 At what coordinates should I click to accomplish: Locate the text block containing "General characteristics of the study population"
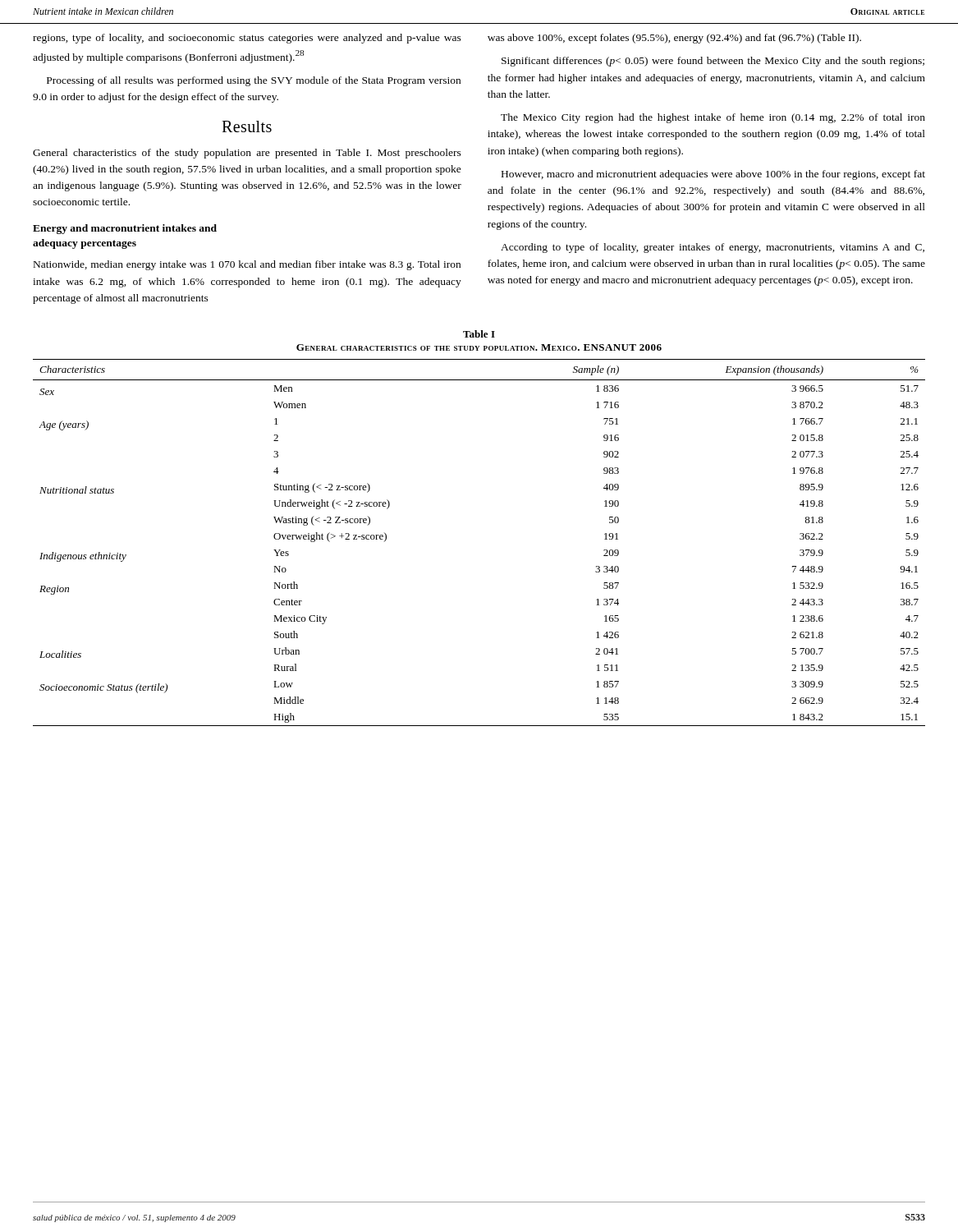point(247,177)
